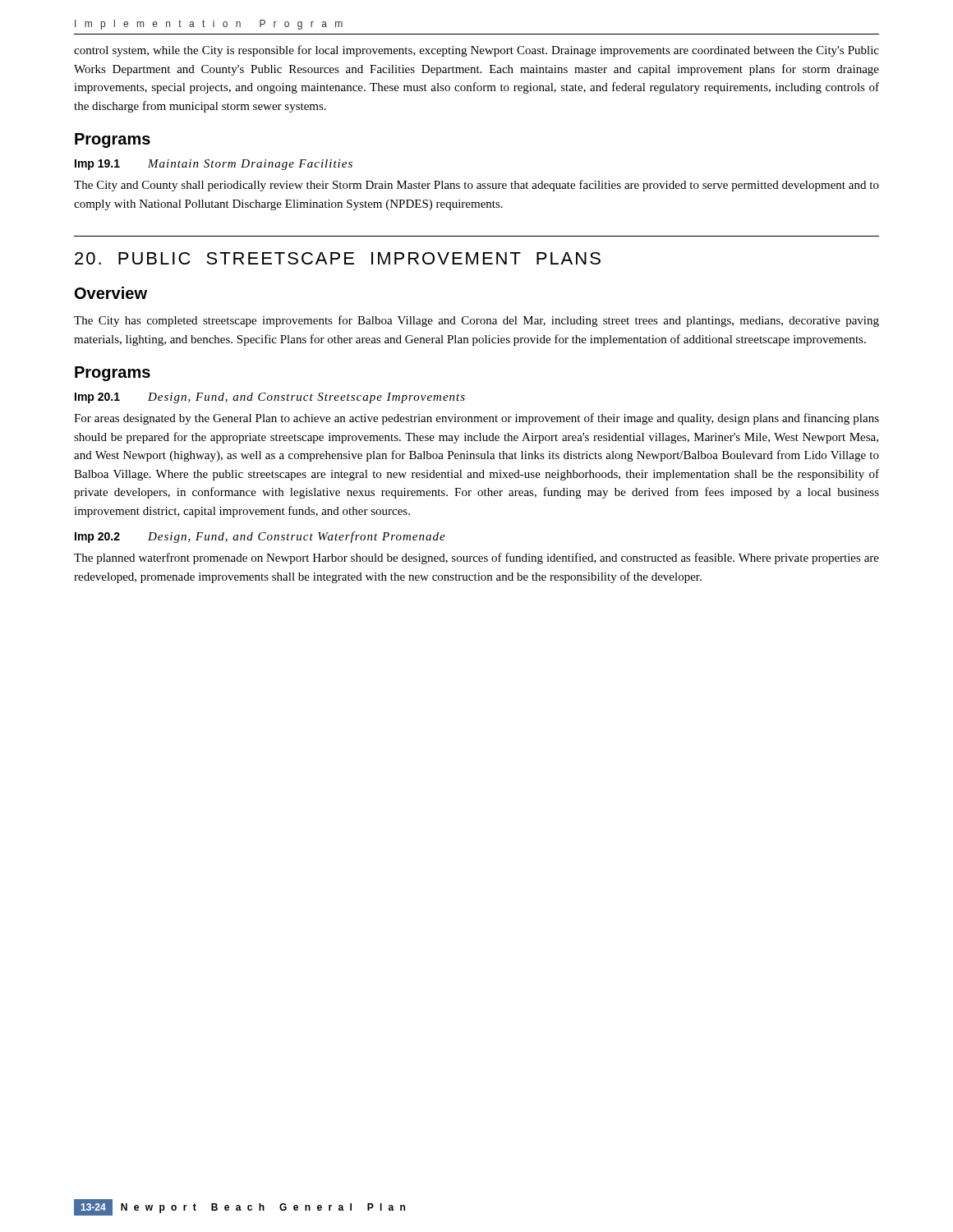This screenshot has width=953, height=1232.
Task: Locate the text block starting "Imp 20.2 Design, Fund, and Construct Waterfront"
Action: [260, 537]
